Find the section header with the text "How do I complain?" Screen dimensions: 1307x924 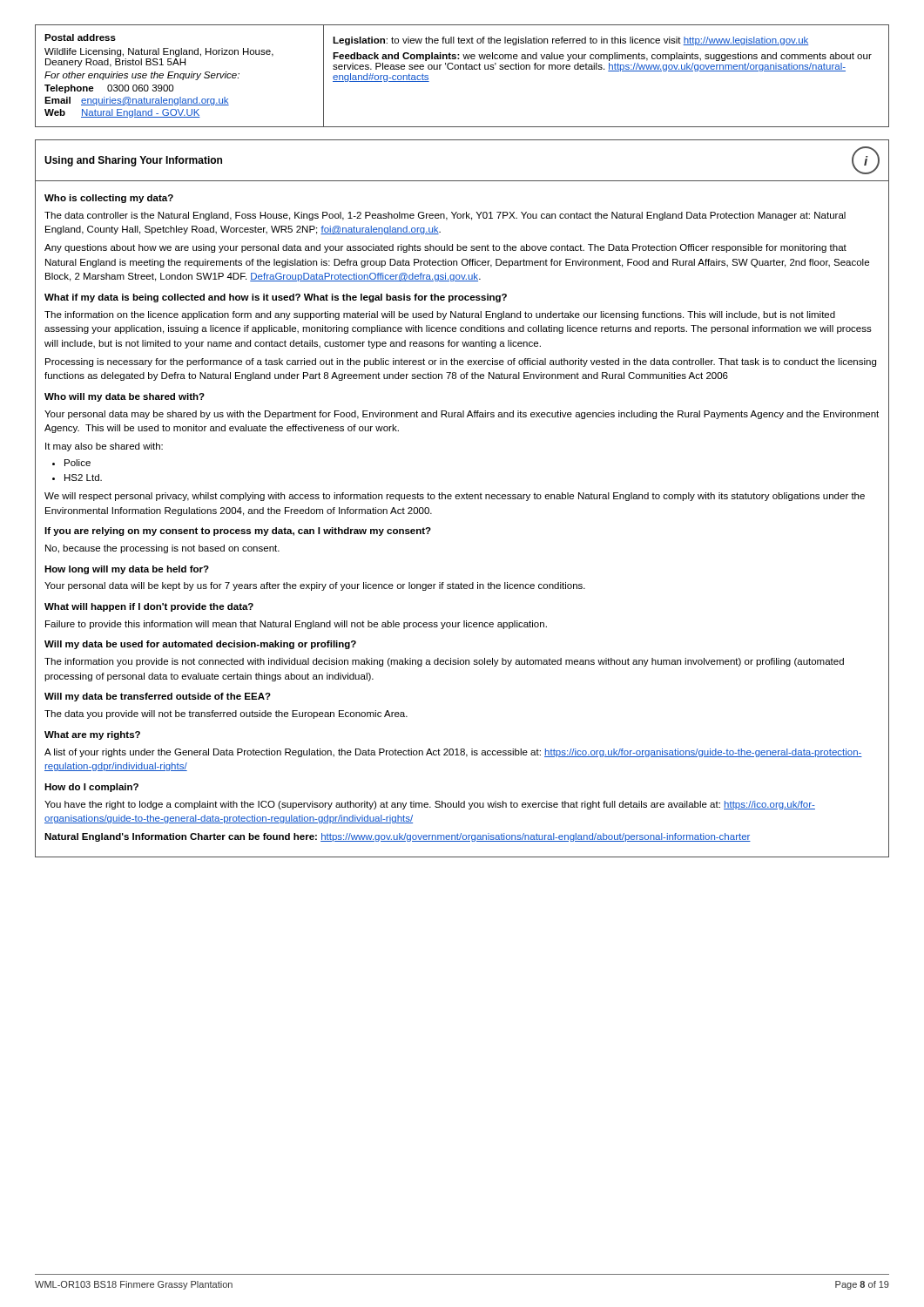point(92,787)
